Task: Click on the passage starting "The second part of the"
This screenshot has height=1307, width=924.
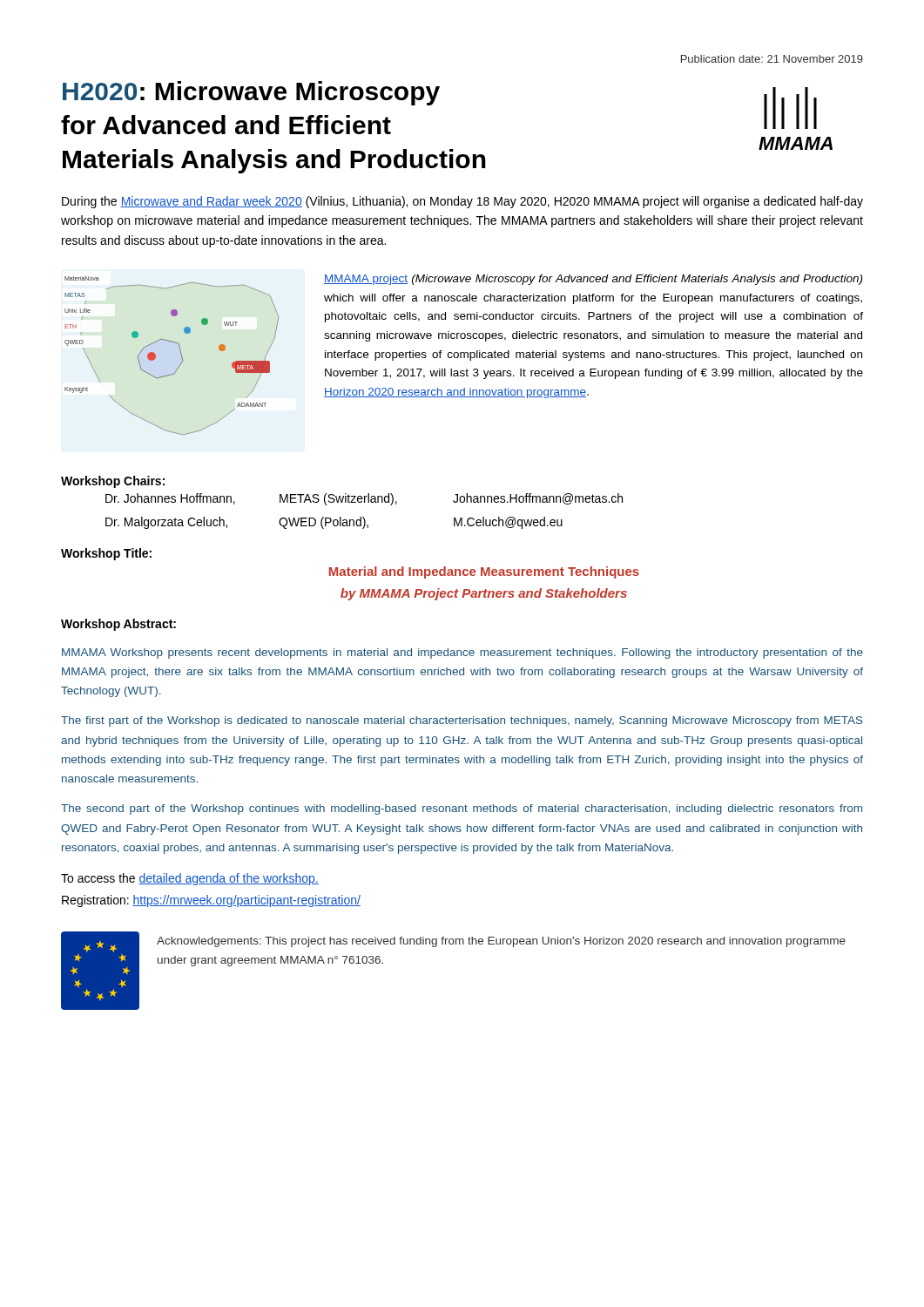Action: point(462,828)
